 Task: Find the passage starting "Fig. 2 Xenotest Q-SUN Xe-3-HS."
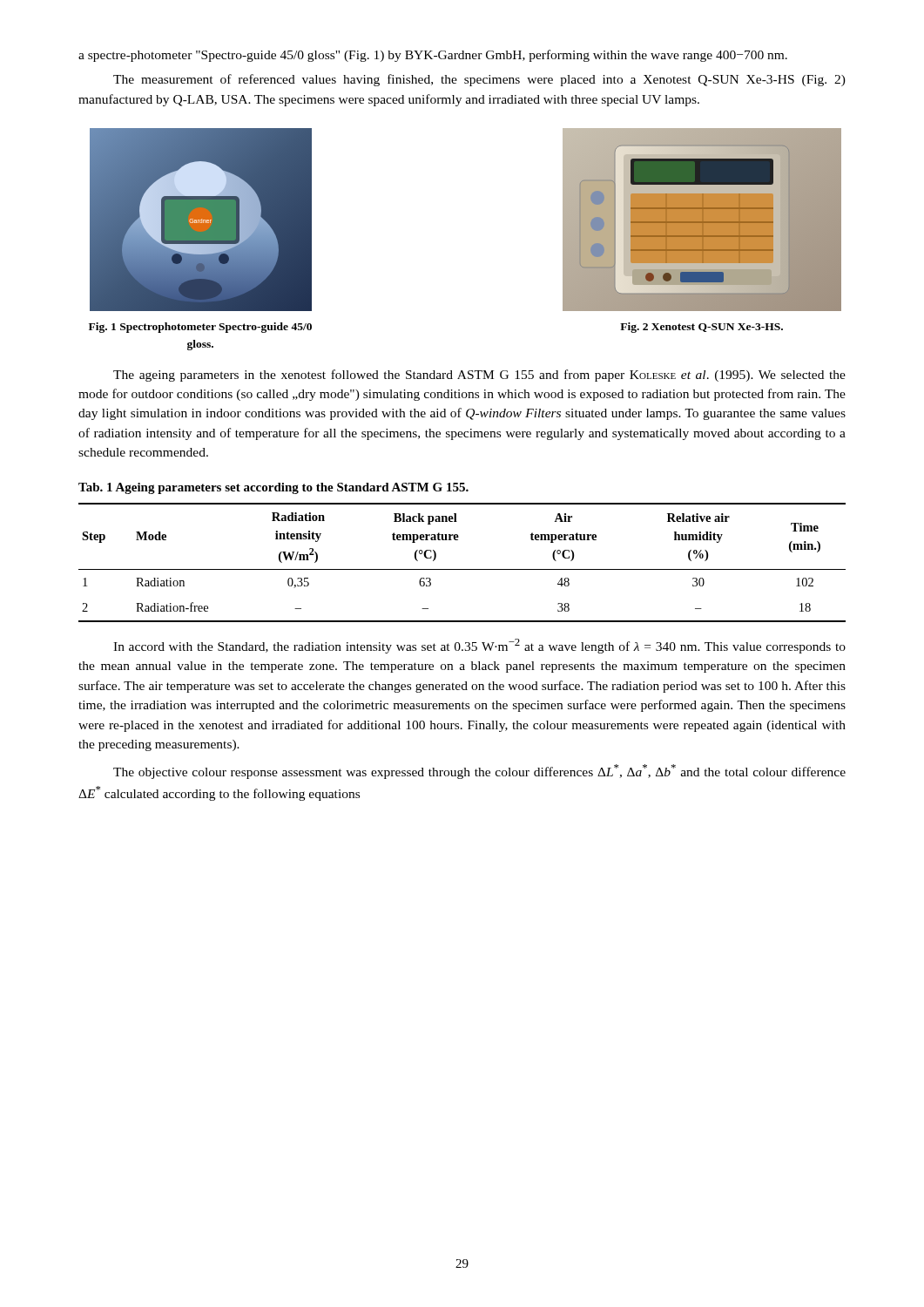[702, 327]
